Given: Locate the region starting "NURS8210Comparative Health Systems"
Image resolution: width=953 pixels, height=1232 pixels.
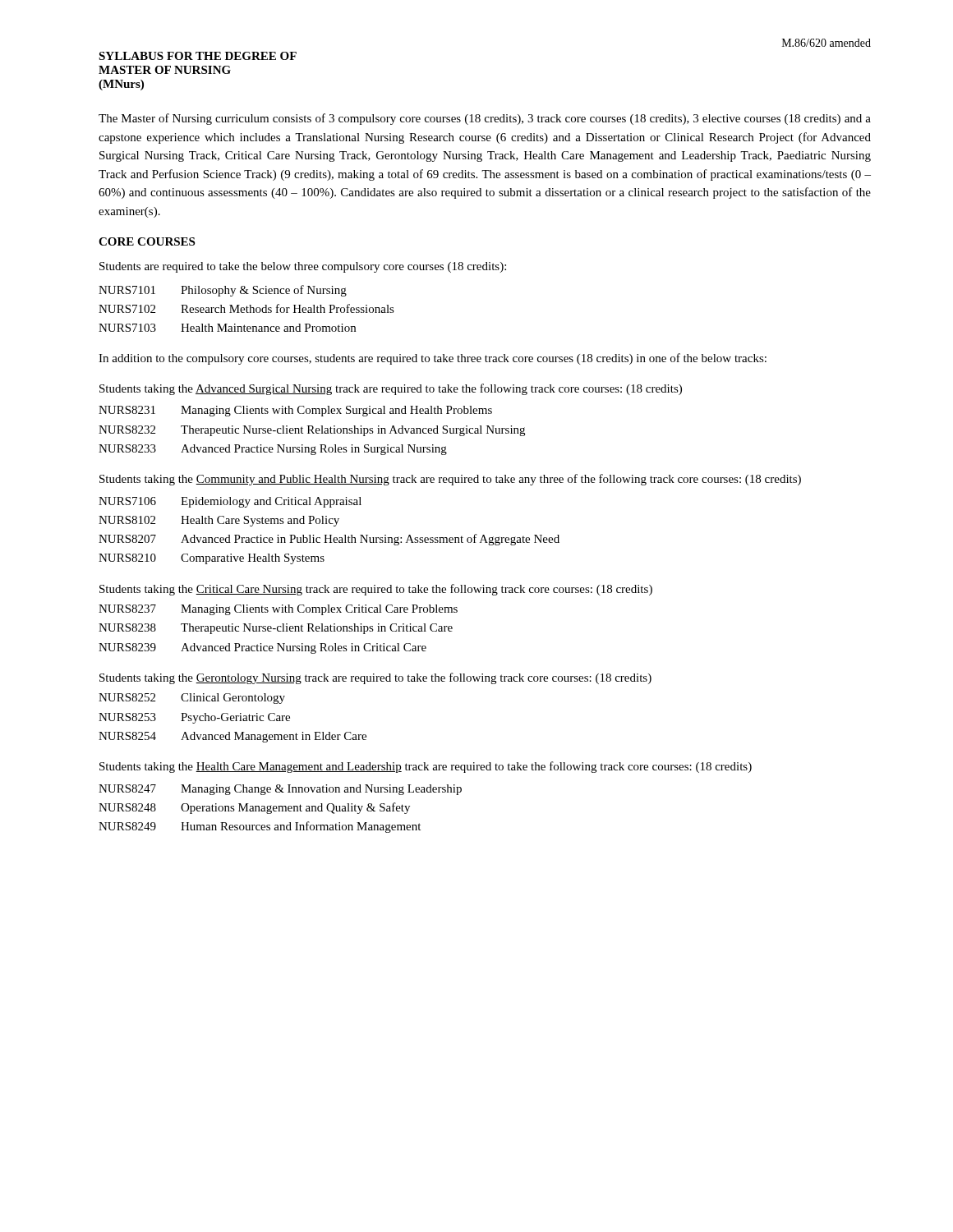Looking at the screenshot, I should [x=212, y=558].
